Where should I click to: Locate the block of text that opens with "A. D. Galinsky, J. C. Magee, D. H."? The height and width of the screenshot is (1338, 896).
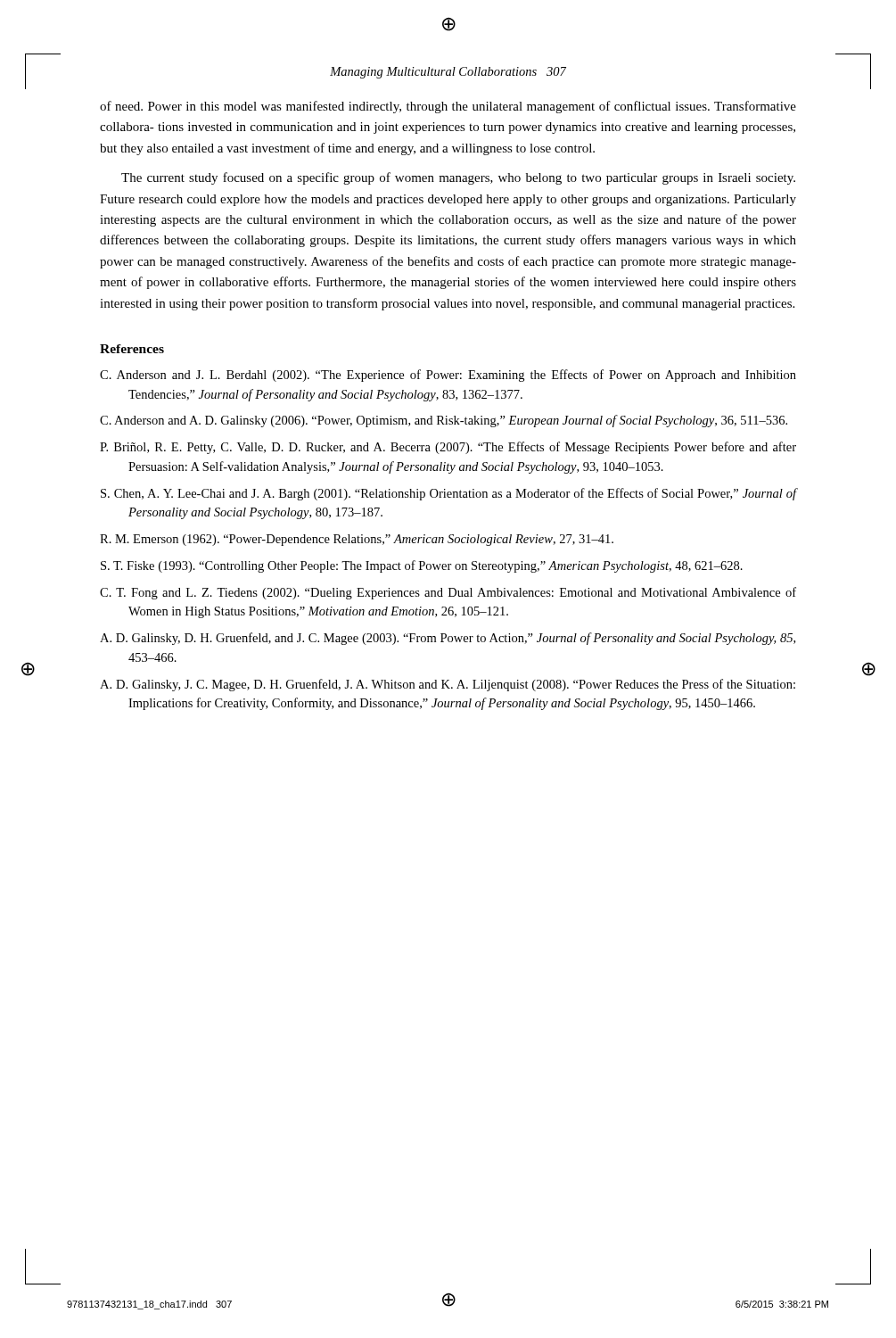[448, 694]
